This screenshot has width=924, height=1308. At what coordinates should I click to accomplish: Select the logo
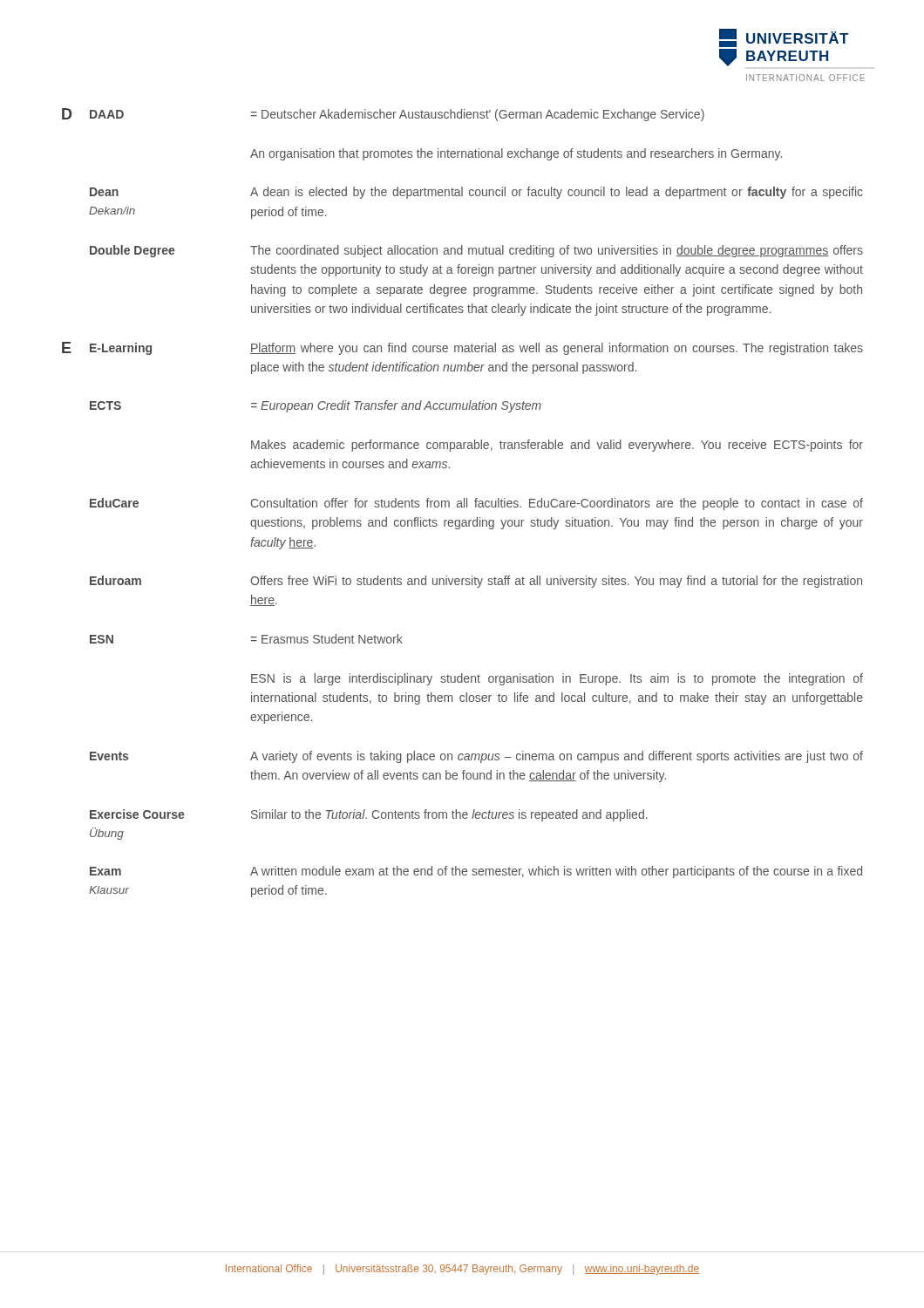point(793,57)
